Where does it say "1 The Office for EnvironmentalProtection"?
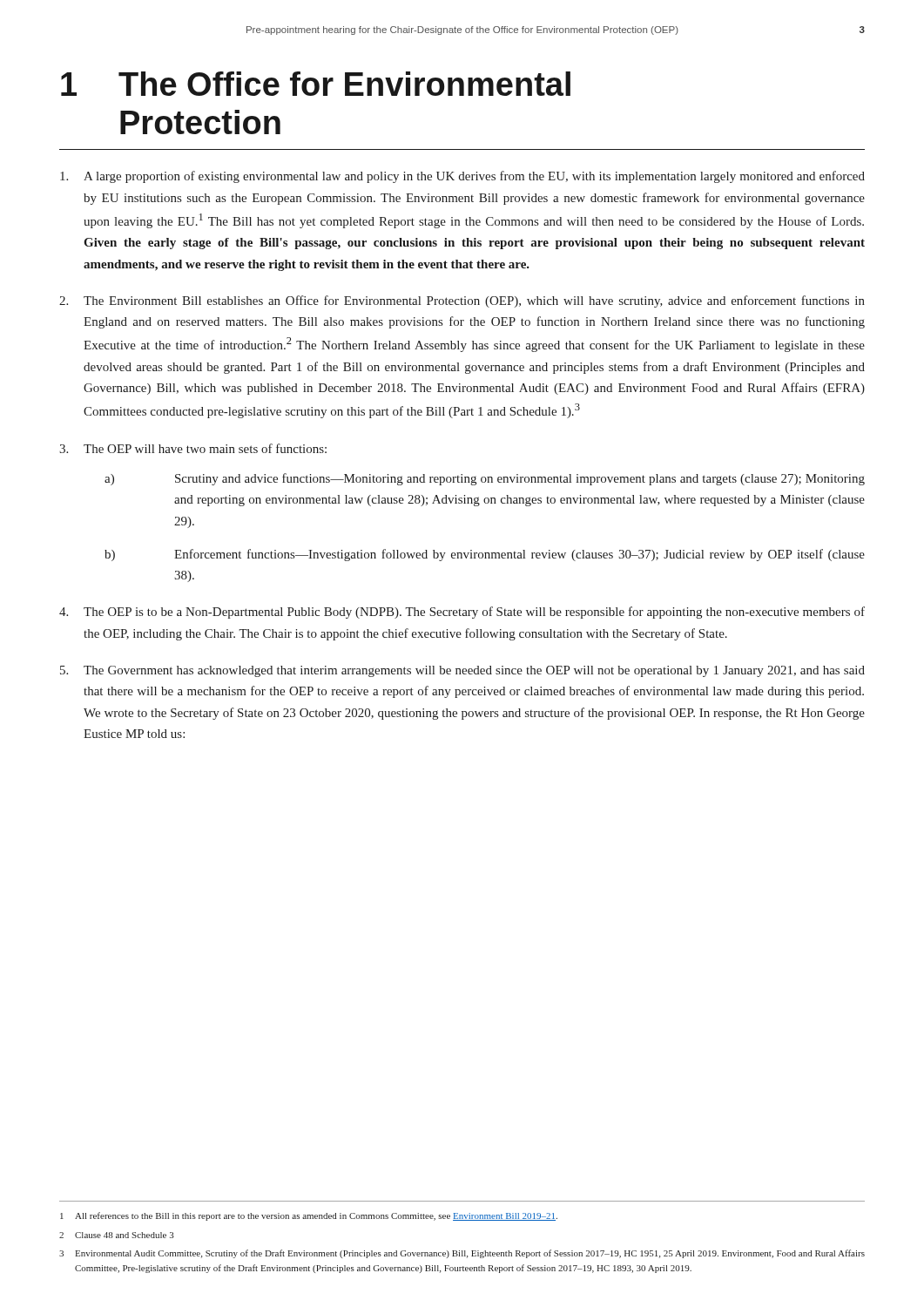 coord(316,104)
